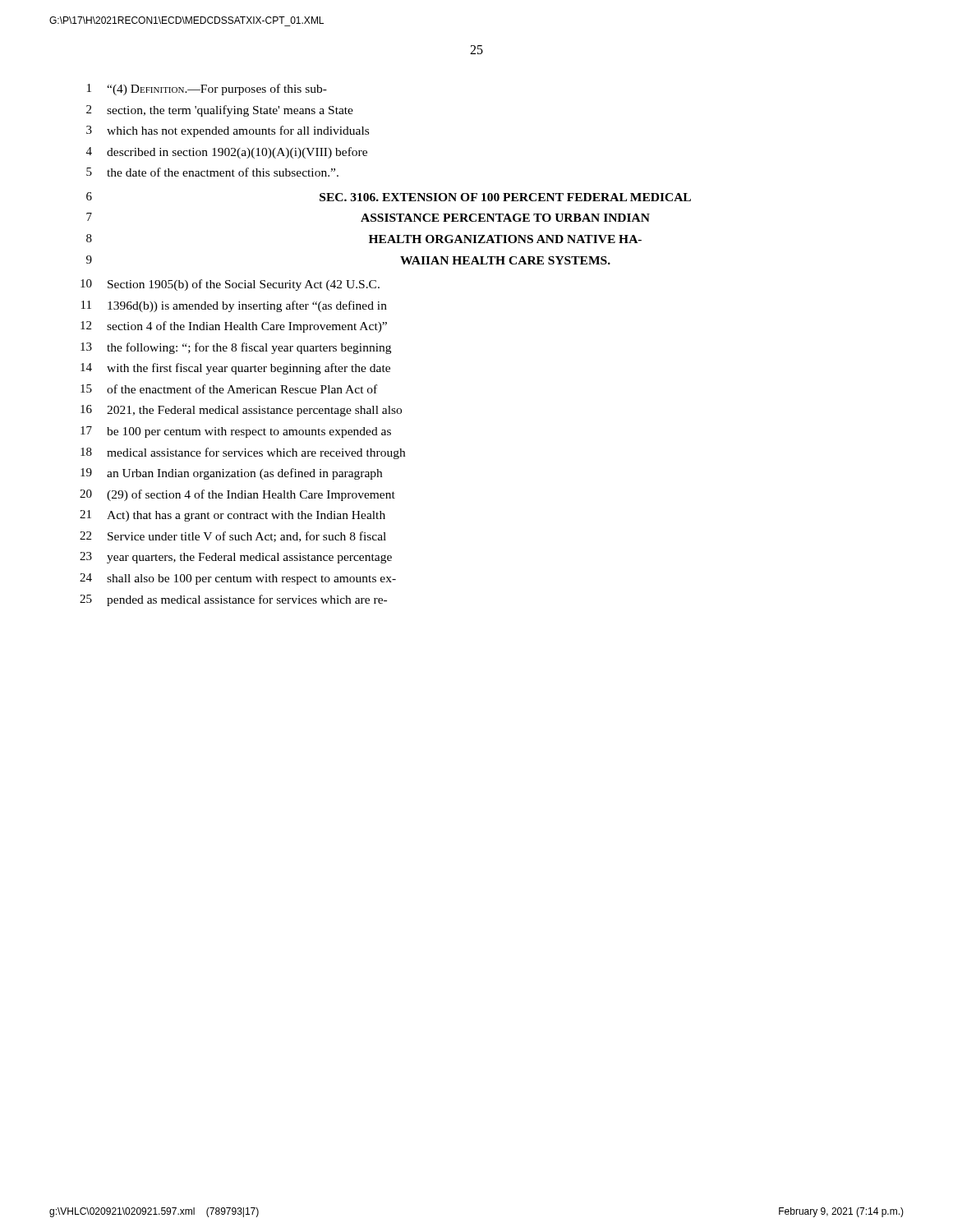The image size is (953, 1232).
Task: Select the passage starting "25 pended as medical assistance"
Action: (233, 600)
